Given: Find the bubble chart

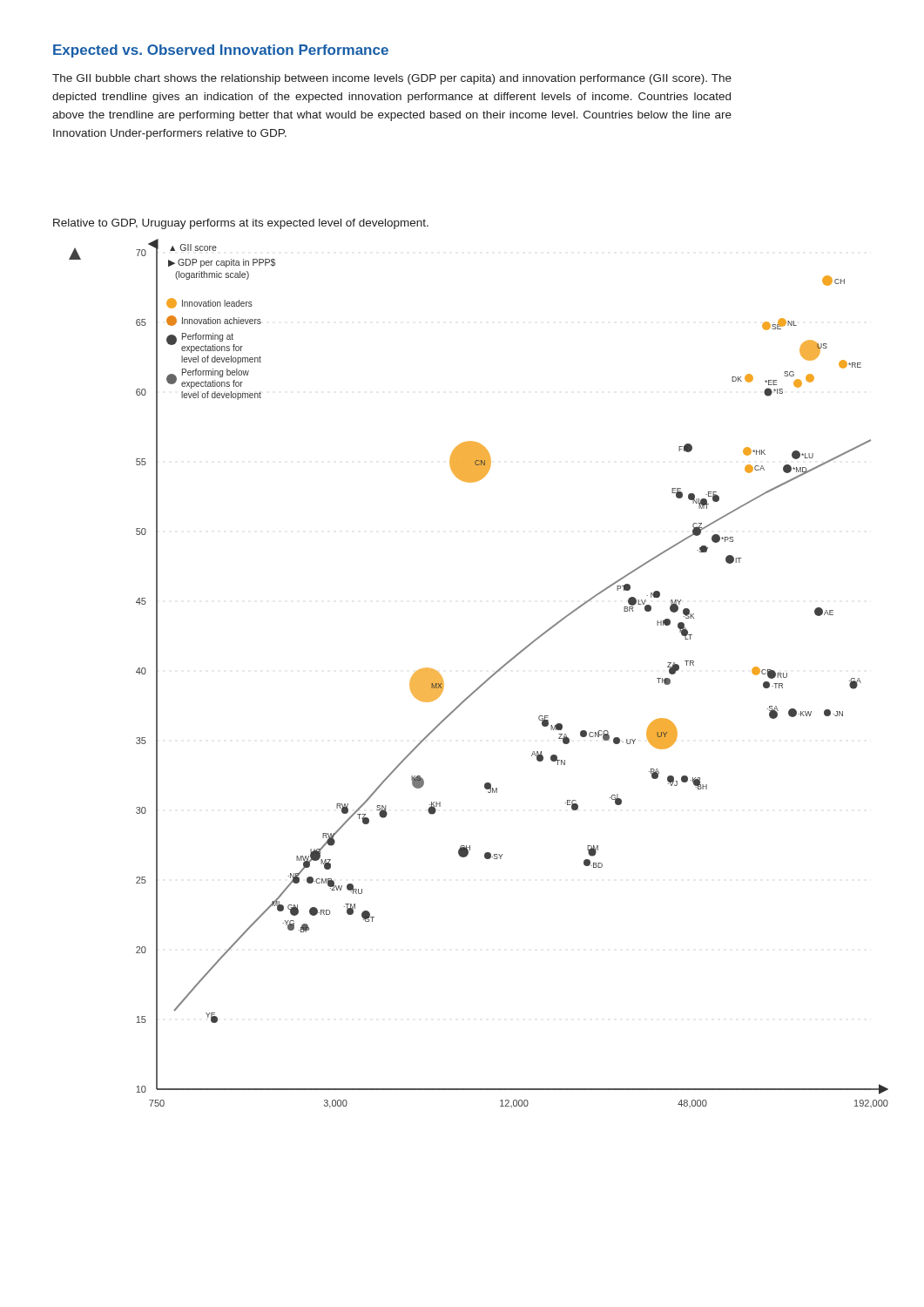Looking at the screenshot, I should pyautogui.click(x=470, y=714).
